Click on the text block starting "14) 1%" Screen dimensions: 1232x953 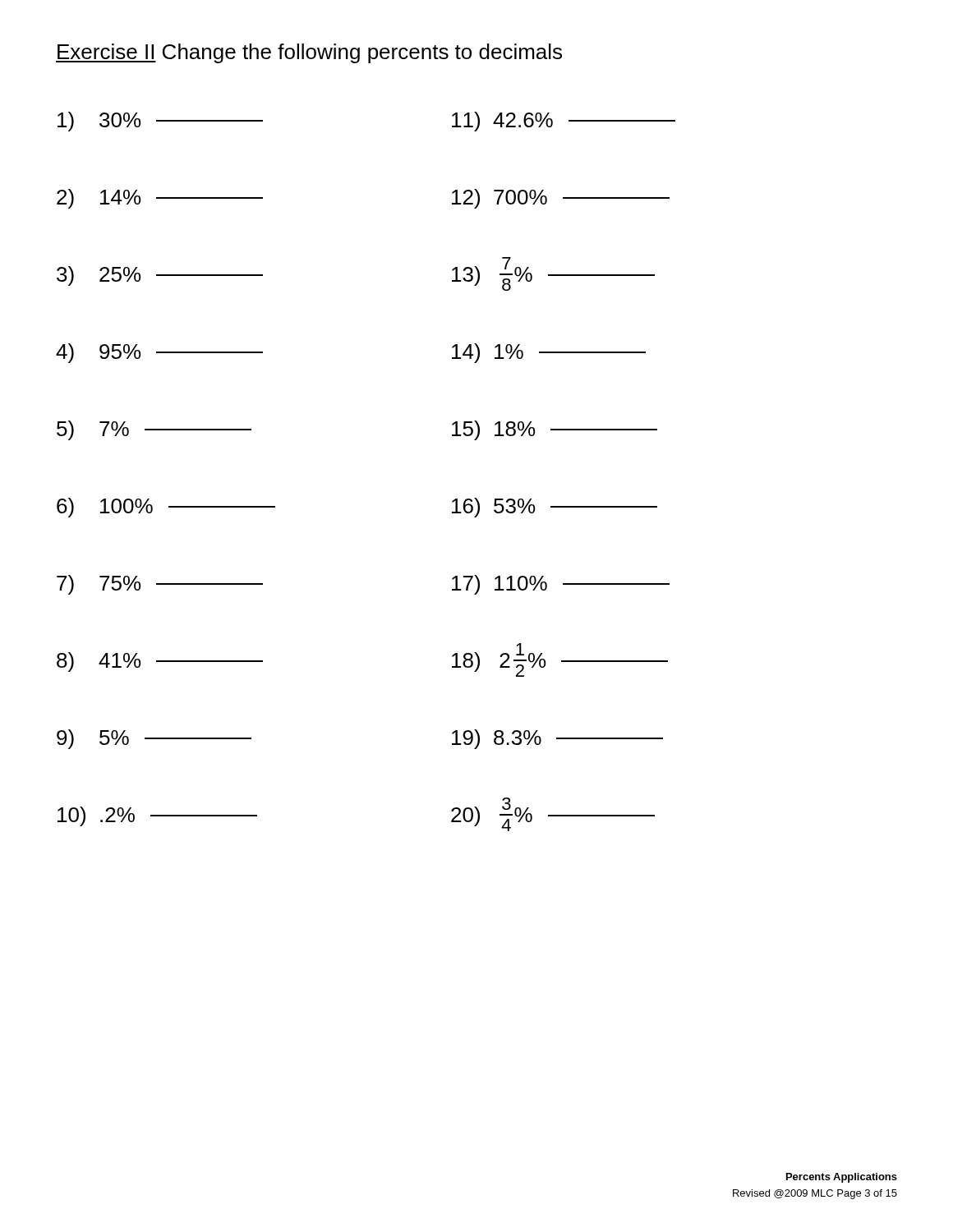(x=548, y=352)
